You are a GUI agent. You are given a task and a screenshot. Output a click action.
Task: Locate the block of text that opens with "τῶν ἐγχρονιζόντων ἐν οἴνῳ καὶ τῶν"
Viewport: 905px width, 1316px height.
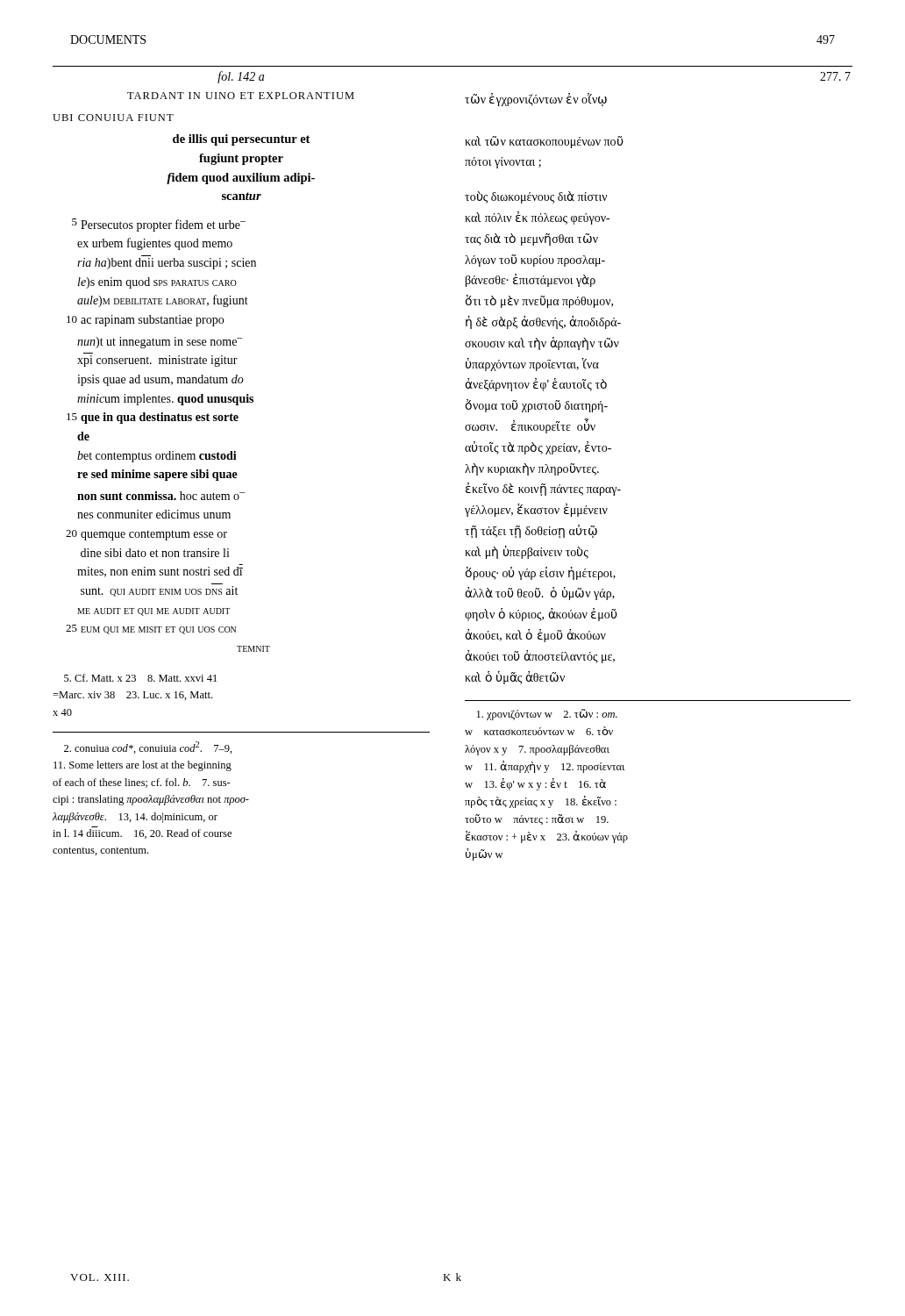pyautogui.click(x=544, y=131)
